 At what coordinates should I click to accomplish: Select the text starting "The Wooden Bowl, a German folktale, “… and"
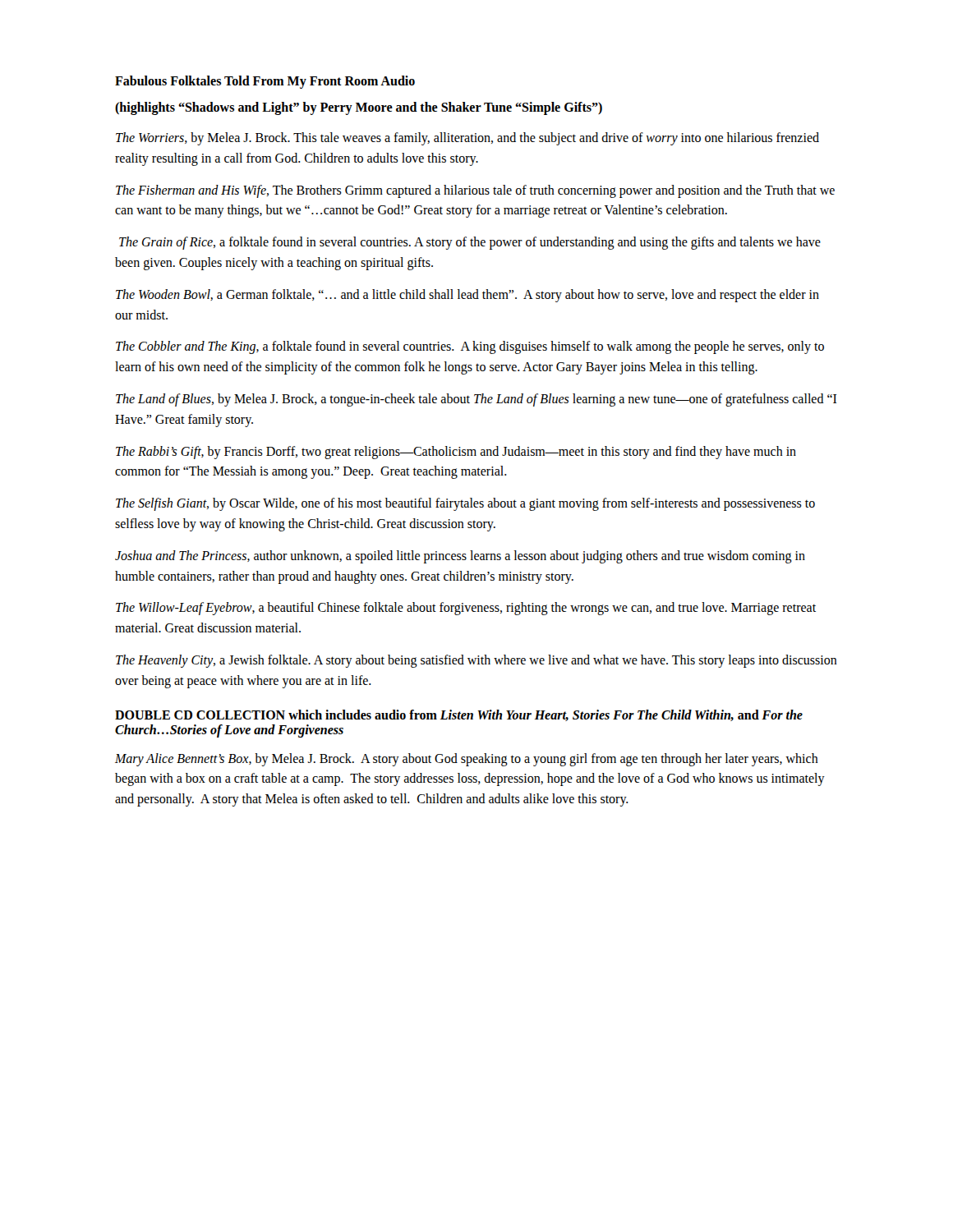(467, 304)
